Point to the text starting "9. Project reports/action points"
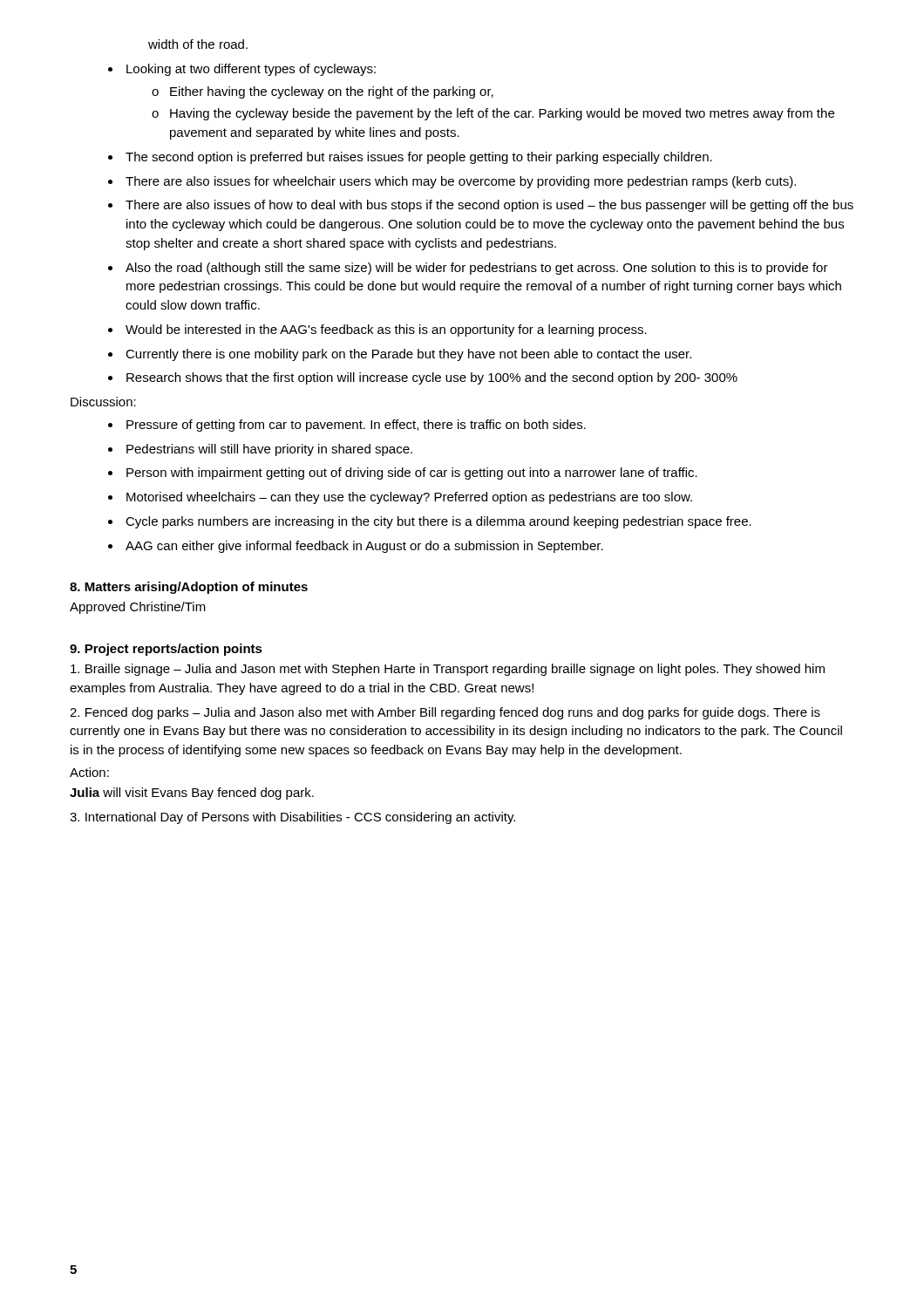 pyautogui.click(x=166, y=648)
